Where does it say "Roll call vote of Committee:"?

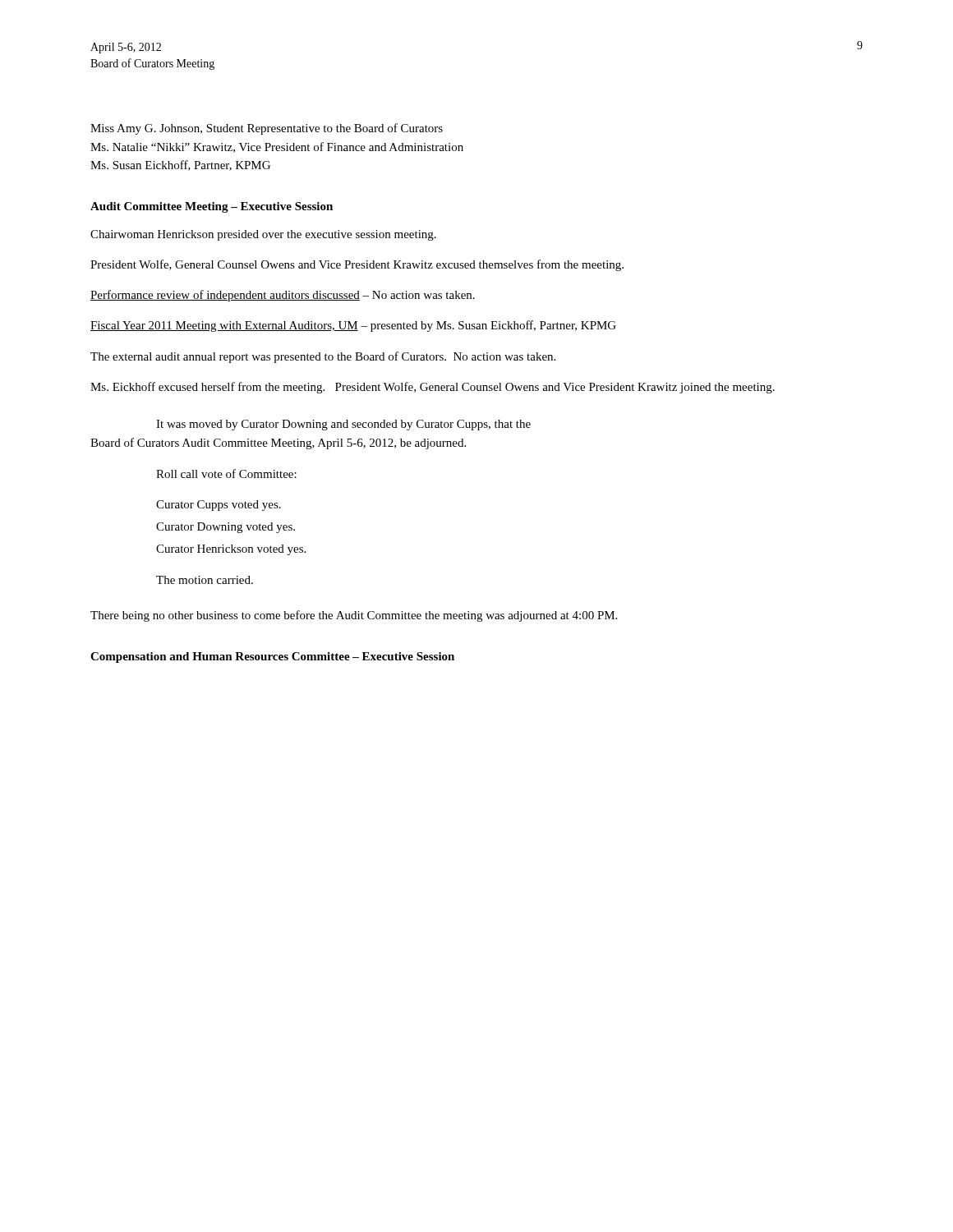pos(227,474)
